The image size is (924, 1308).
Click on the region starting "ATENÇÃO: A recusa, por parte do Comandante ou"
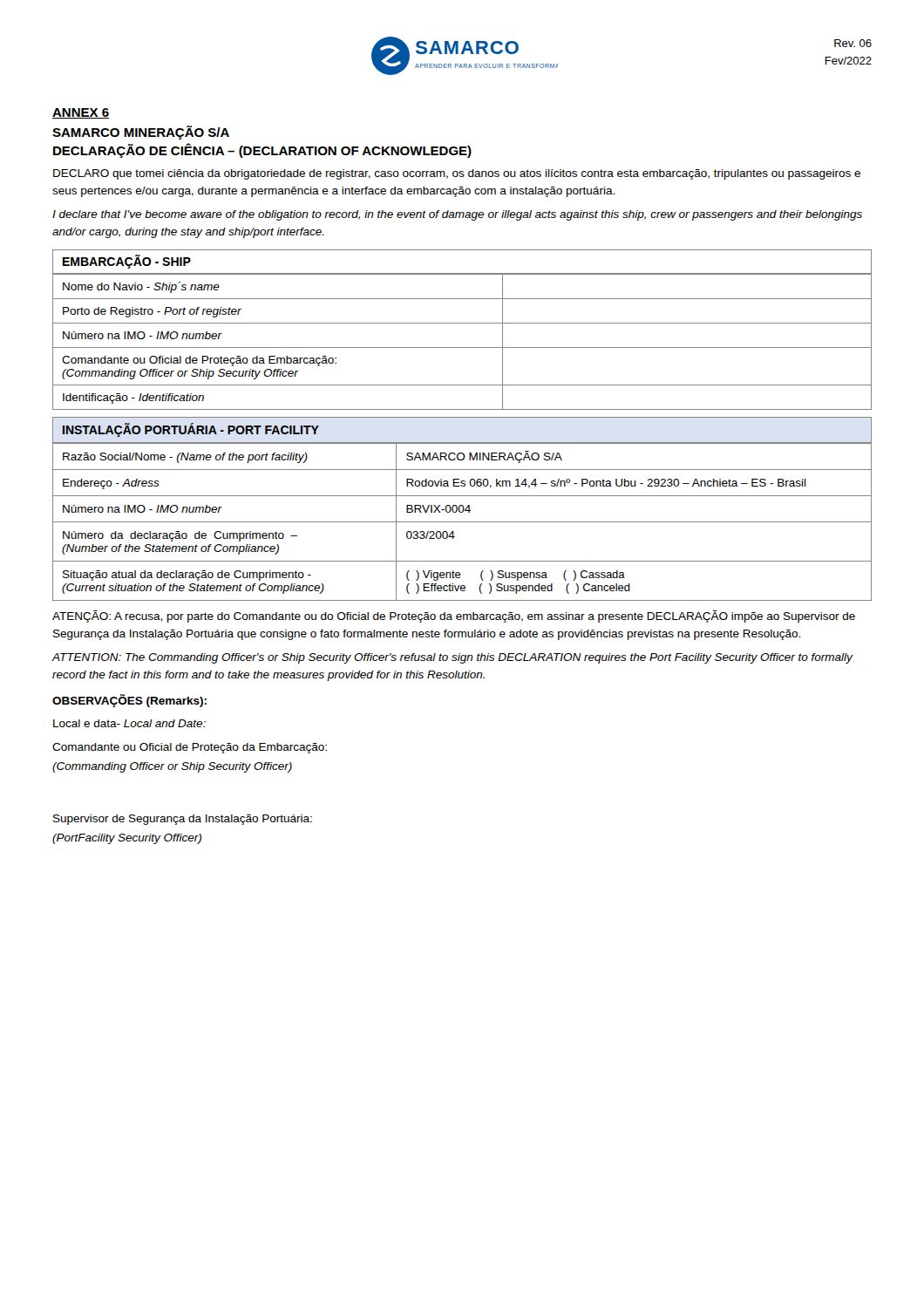click(454, 625)
